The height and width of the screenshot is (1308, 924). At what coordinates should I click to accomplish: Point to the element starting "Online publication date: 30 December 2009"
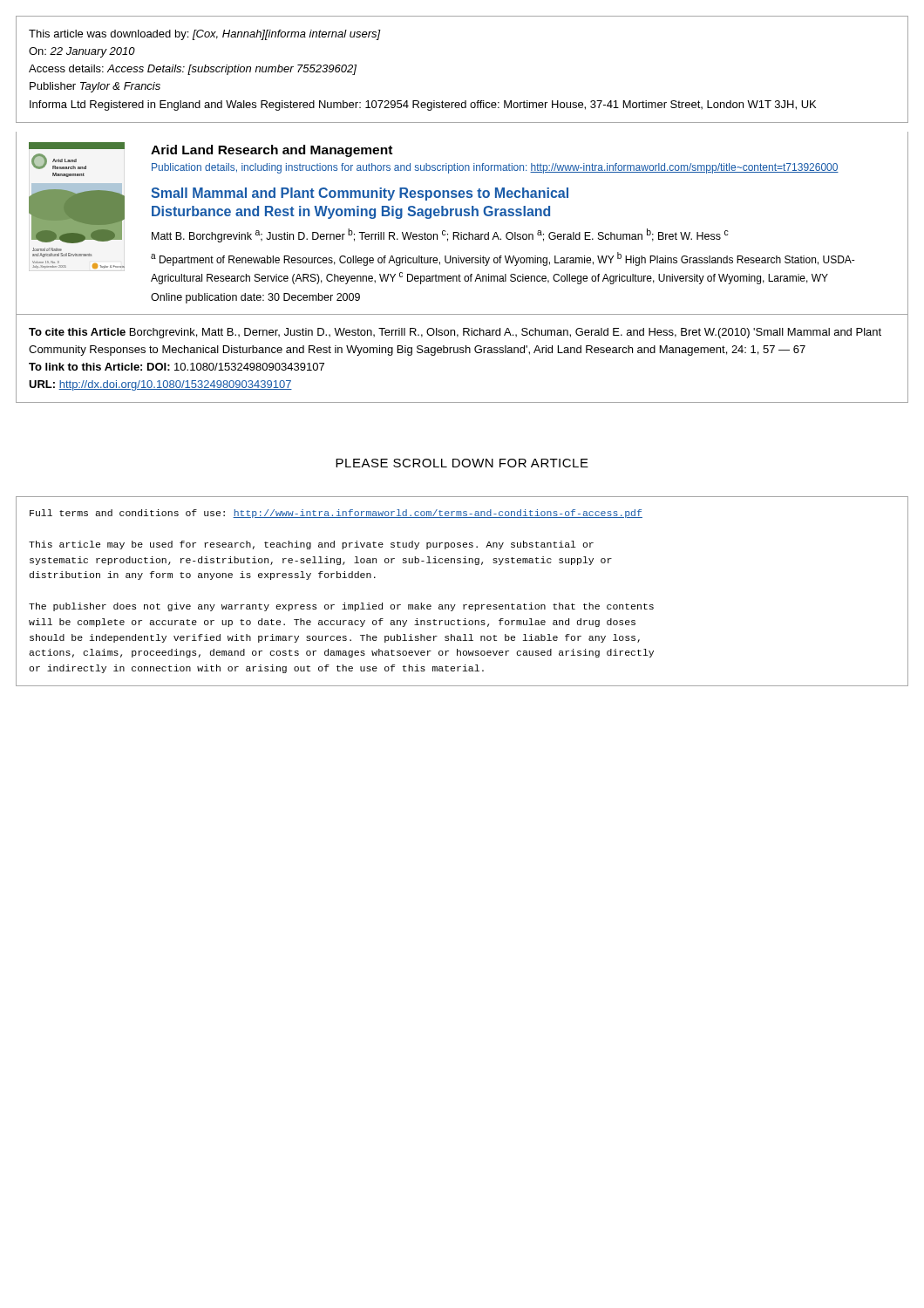256,297
